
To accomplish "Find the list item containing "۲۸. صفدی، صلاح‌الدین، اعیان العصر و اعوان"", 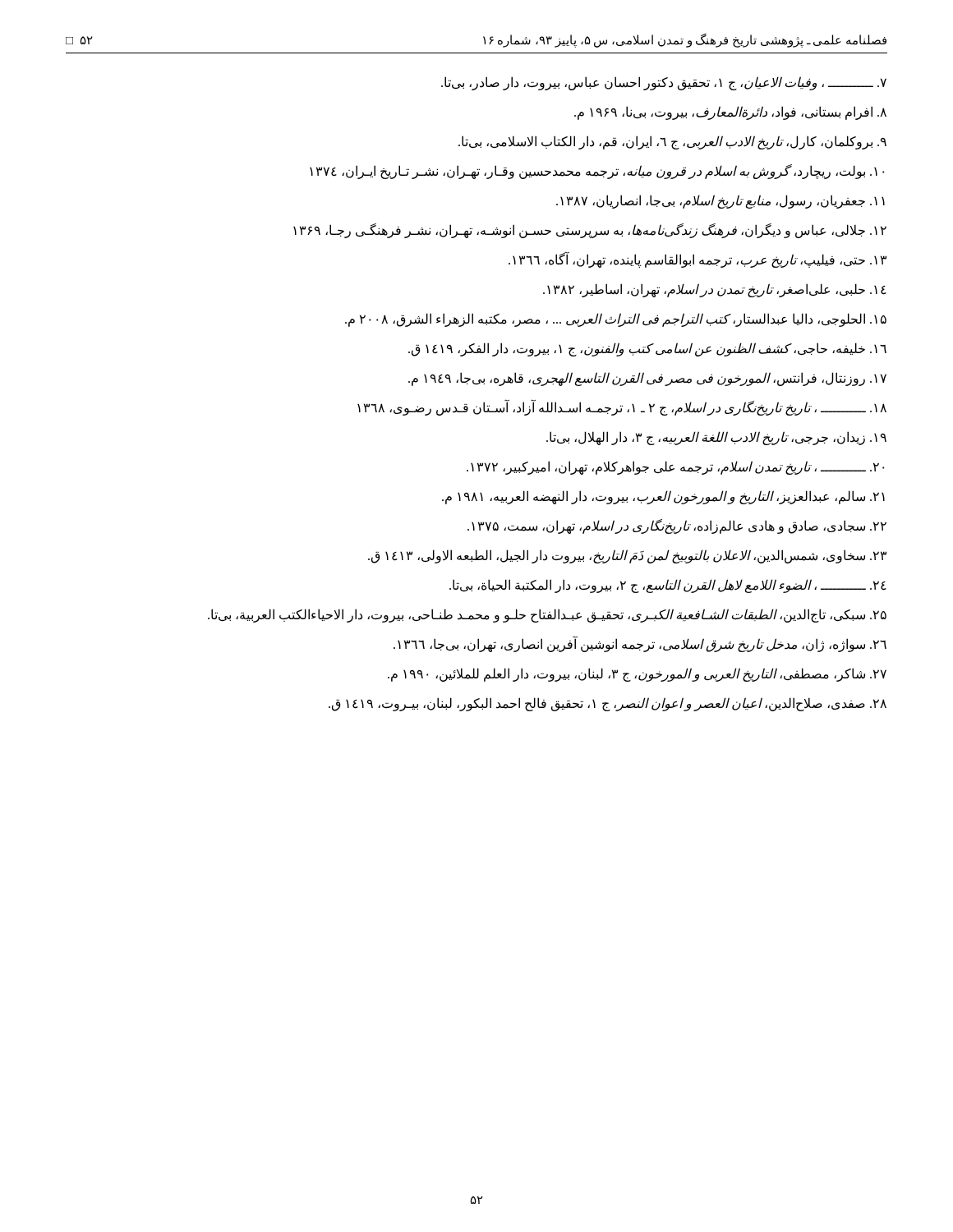I will tap(608, 703).
